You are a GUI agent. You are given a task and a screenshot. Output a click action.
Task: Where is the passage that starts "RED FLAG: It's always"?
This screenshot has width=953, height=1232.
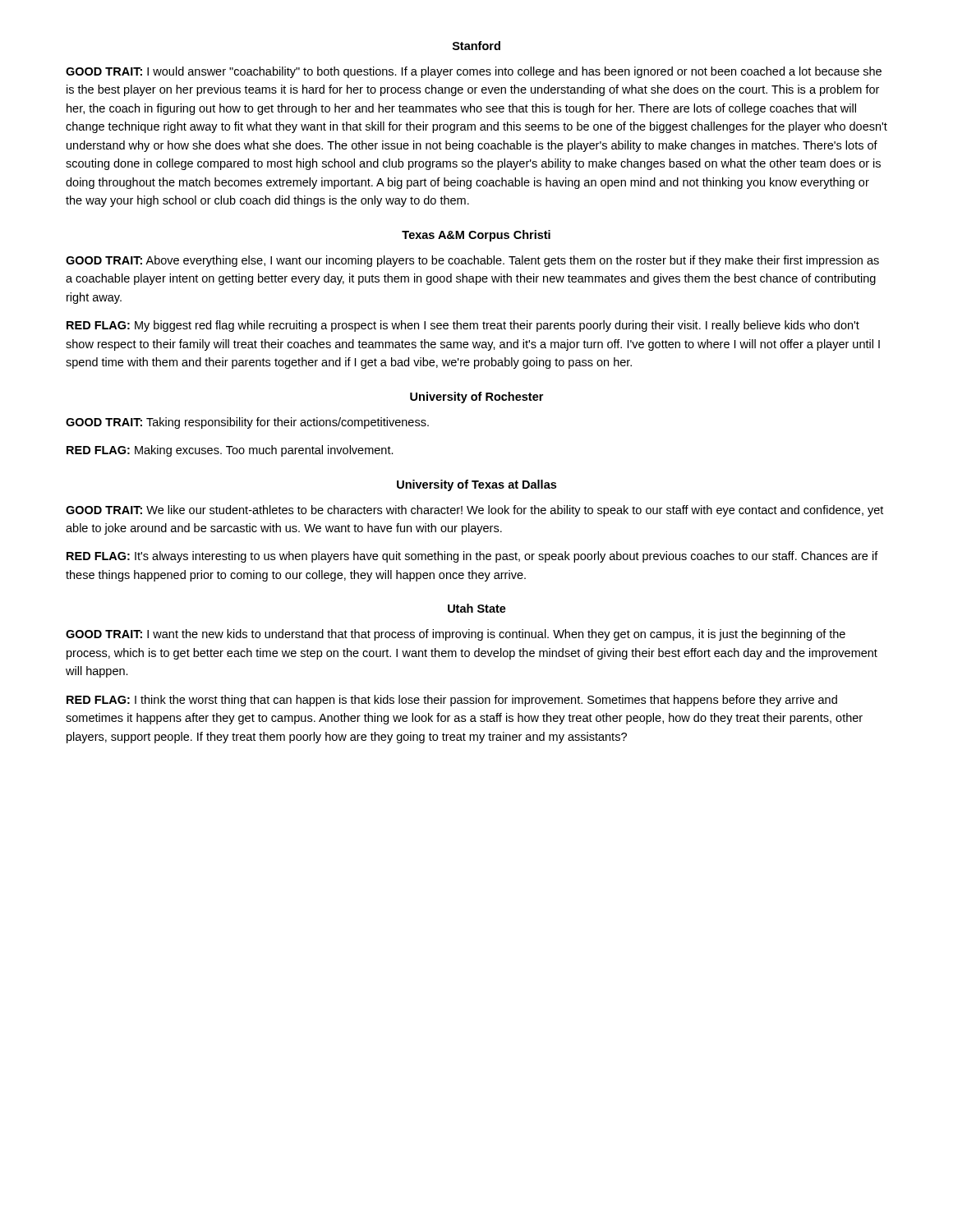472,566
